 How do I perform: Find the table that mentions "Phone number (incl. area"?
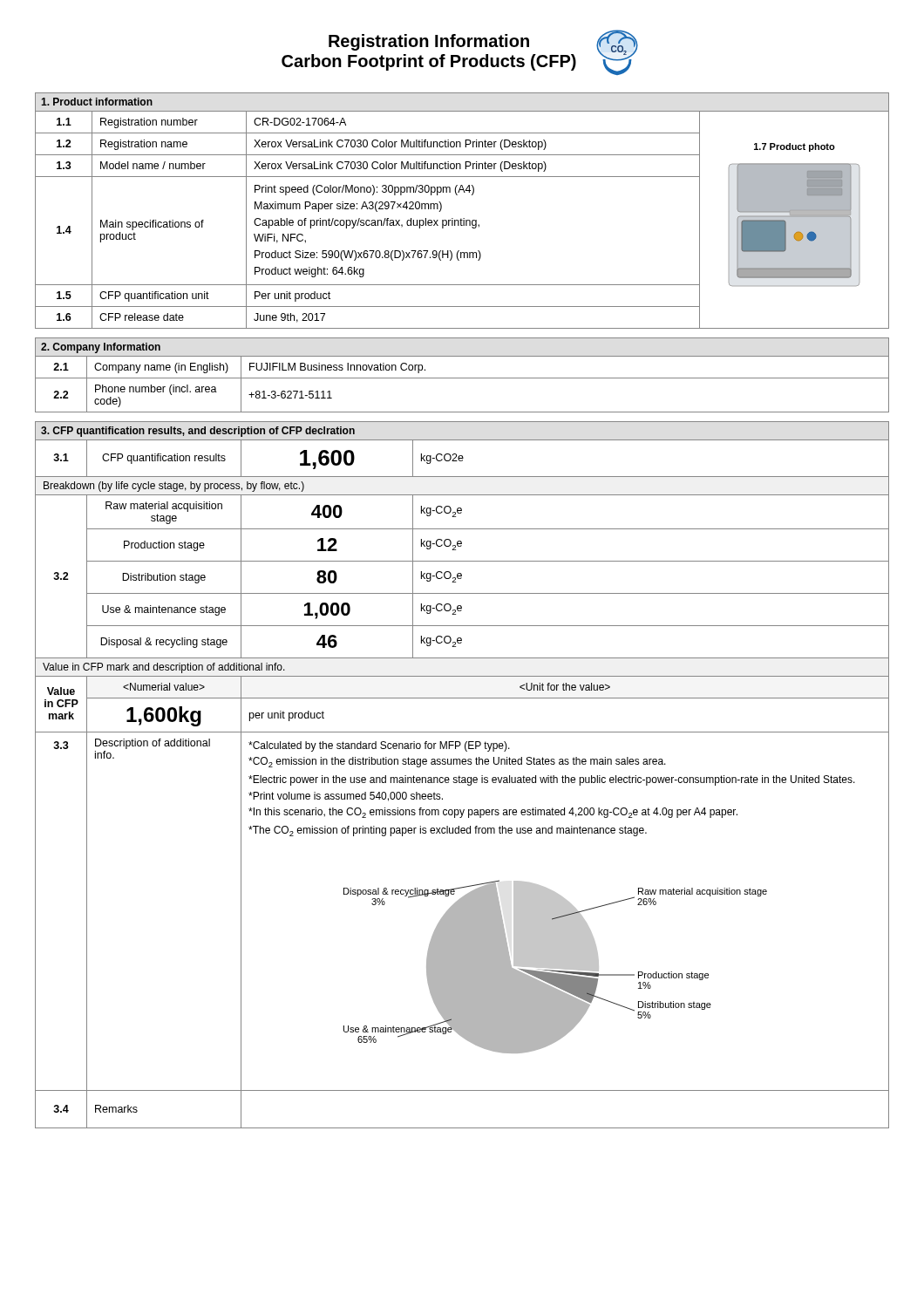[x=462, y=375]
